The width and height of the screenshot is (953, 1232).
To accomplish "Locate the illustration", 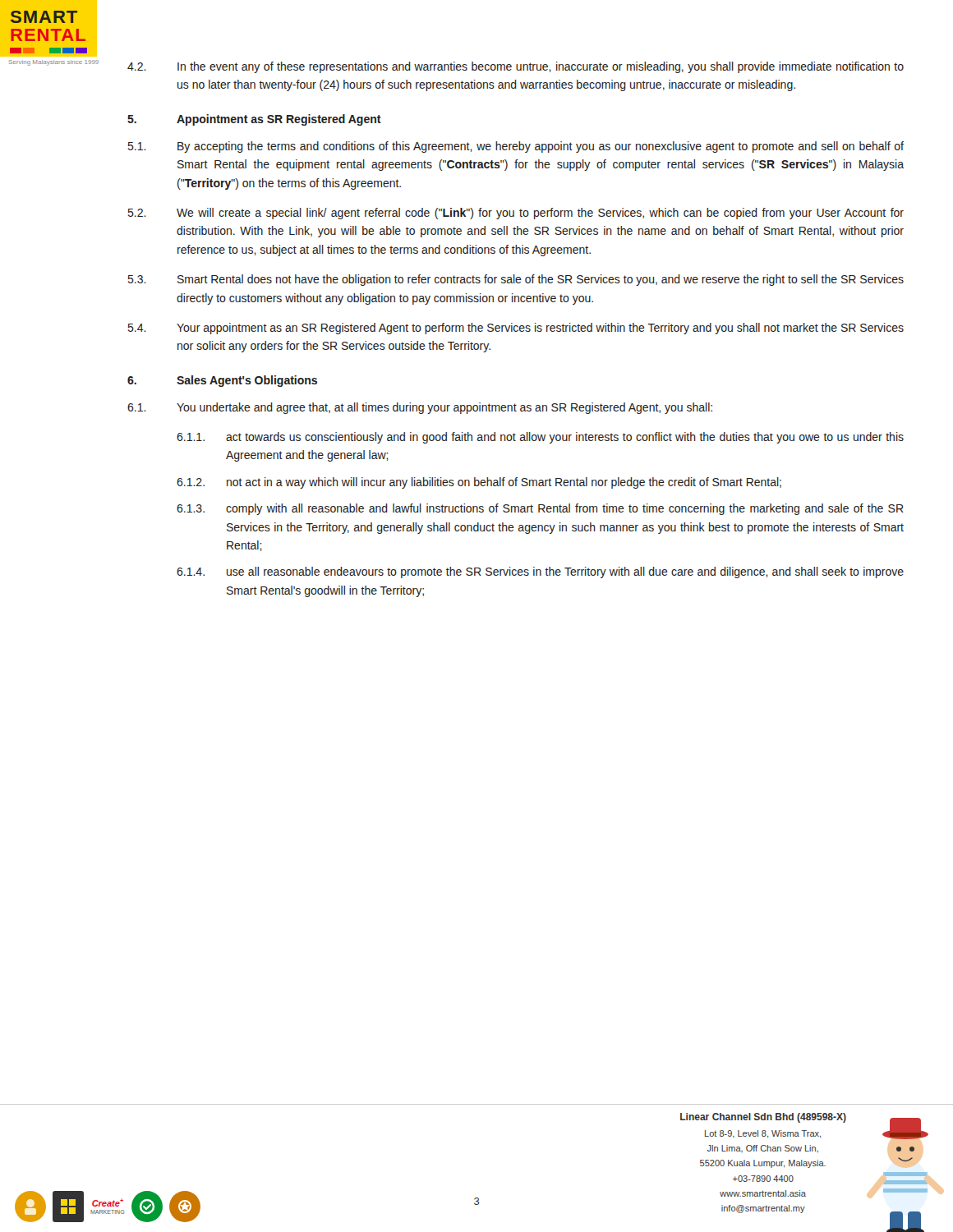I will click(906, 1168).
